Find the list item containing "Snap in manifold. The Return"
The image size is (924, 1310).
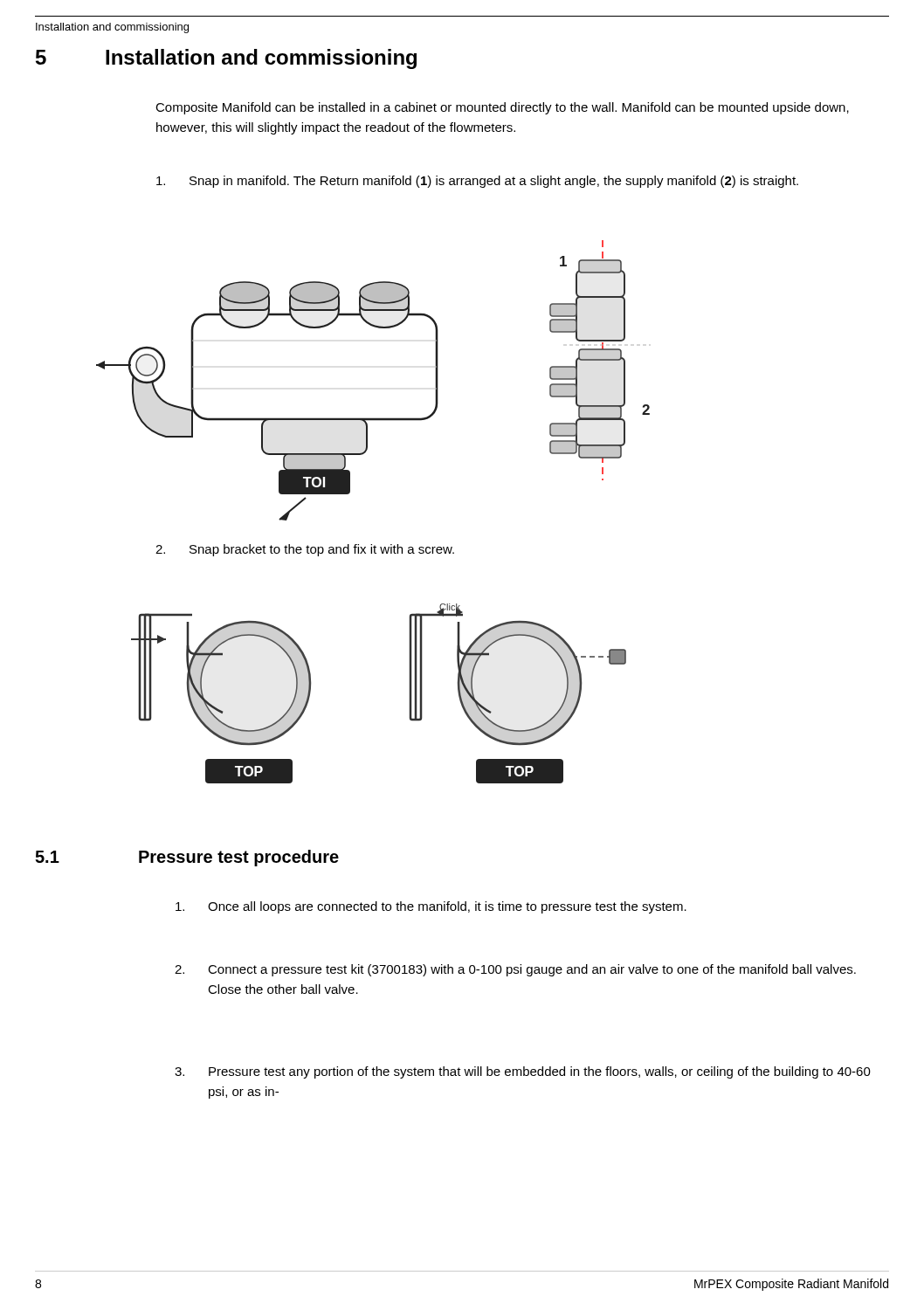pos(477,181)
